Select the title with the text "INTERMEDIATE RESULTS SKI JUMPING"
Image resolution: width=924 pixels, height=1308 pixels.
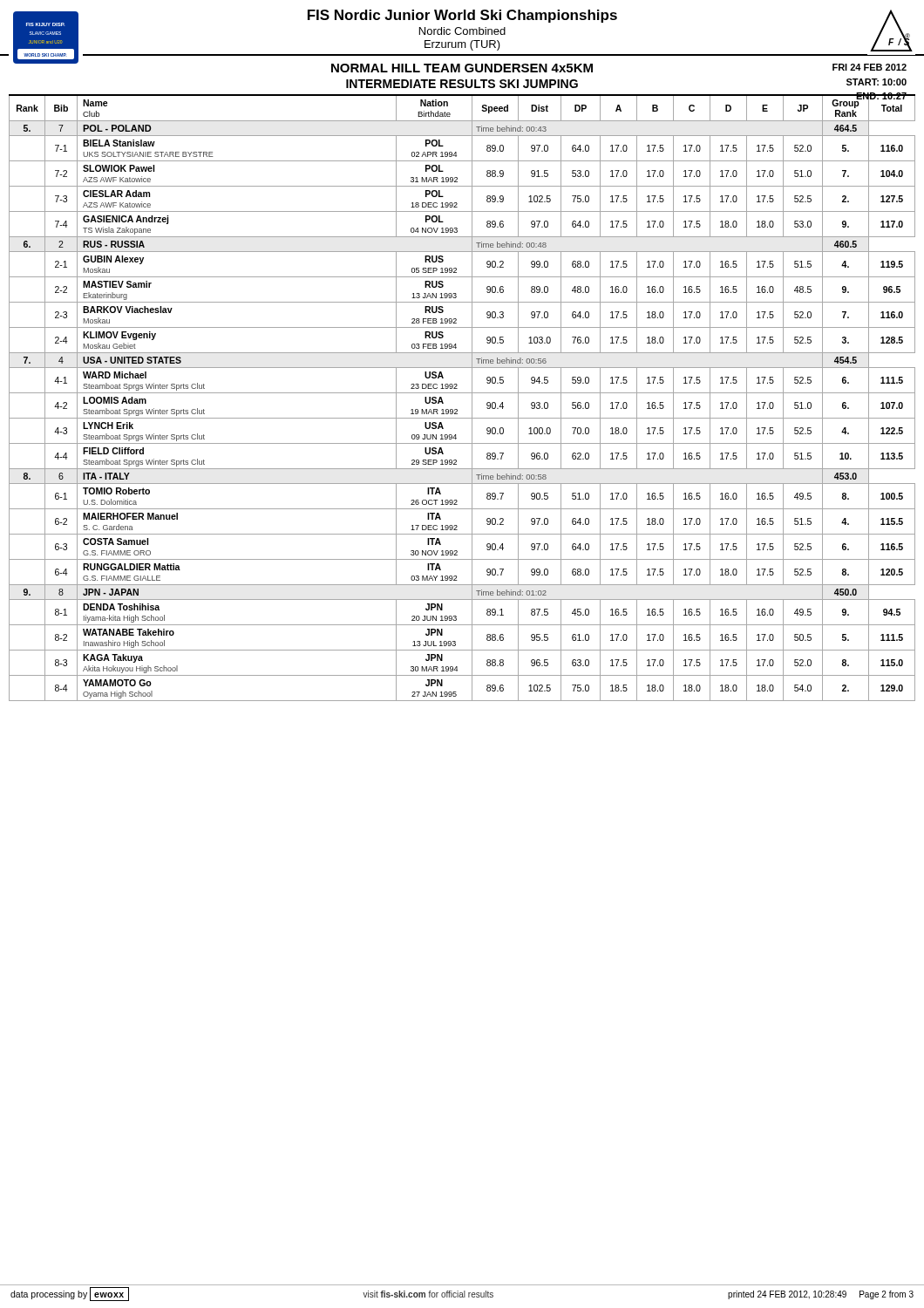click(462, 84)
